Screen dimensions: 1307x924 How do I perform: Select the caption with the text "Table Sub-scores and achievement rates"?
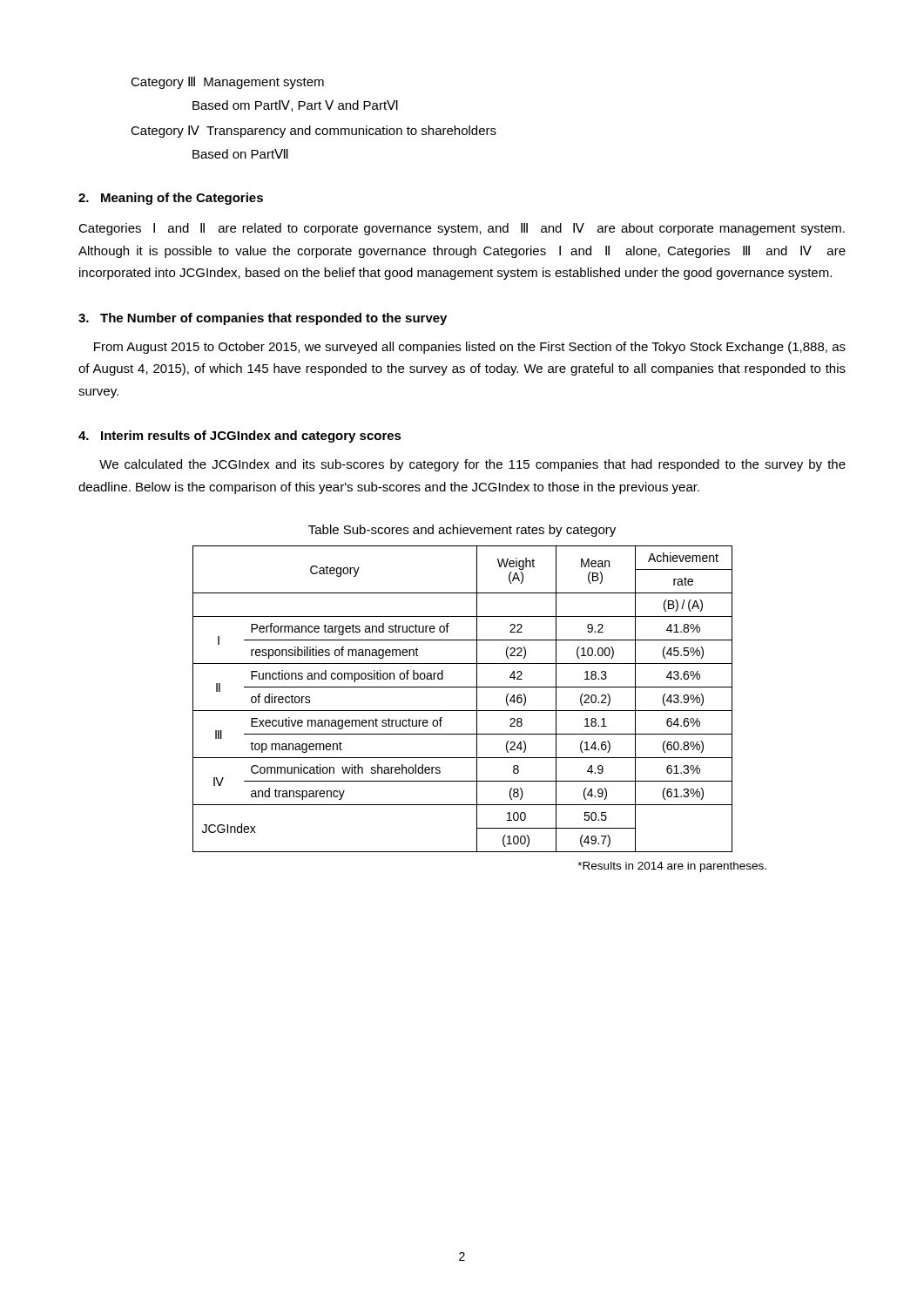462,529
